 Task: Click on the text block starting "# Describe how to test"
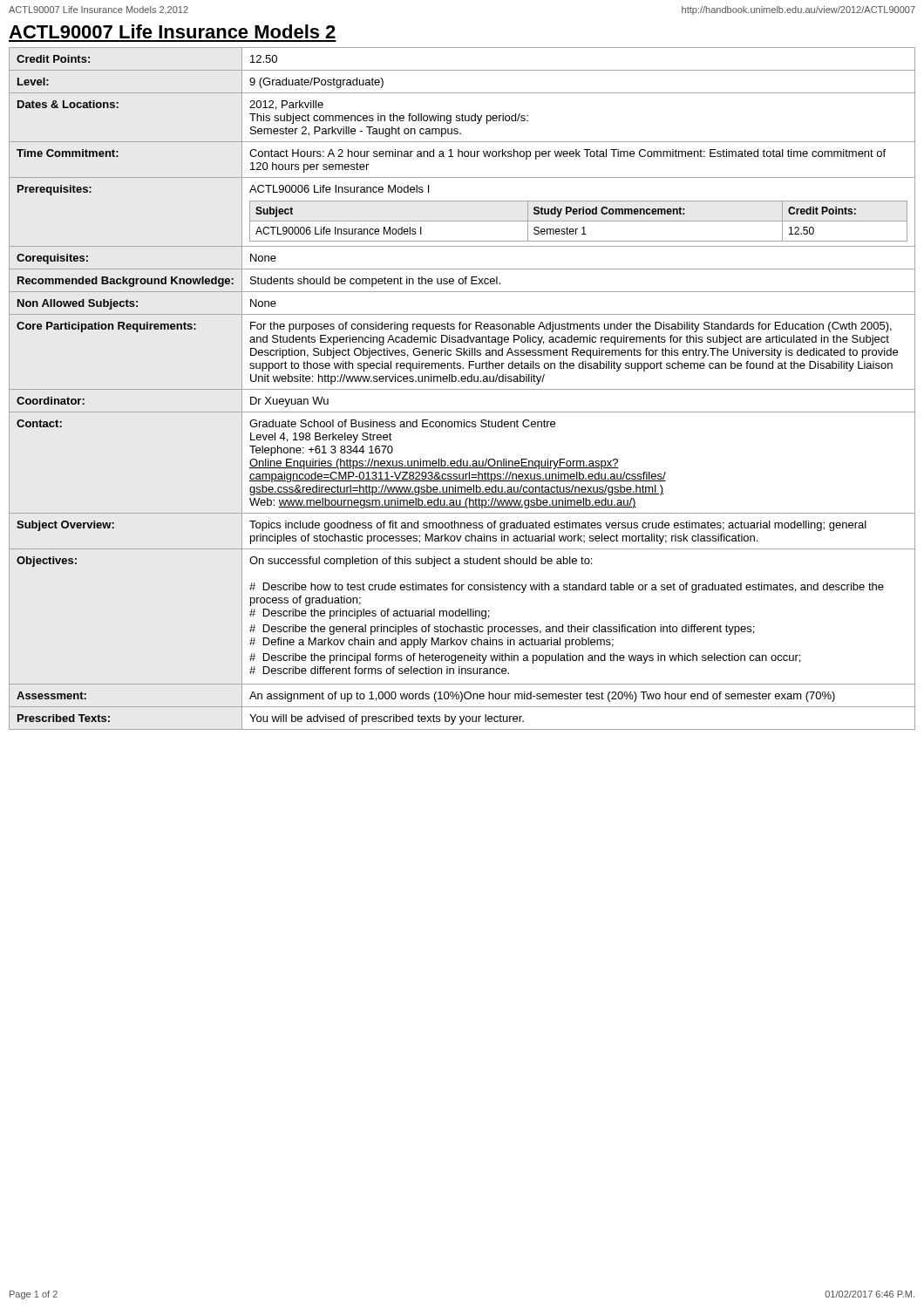(567, 599)
